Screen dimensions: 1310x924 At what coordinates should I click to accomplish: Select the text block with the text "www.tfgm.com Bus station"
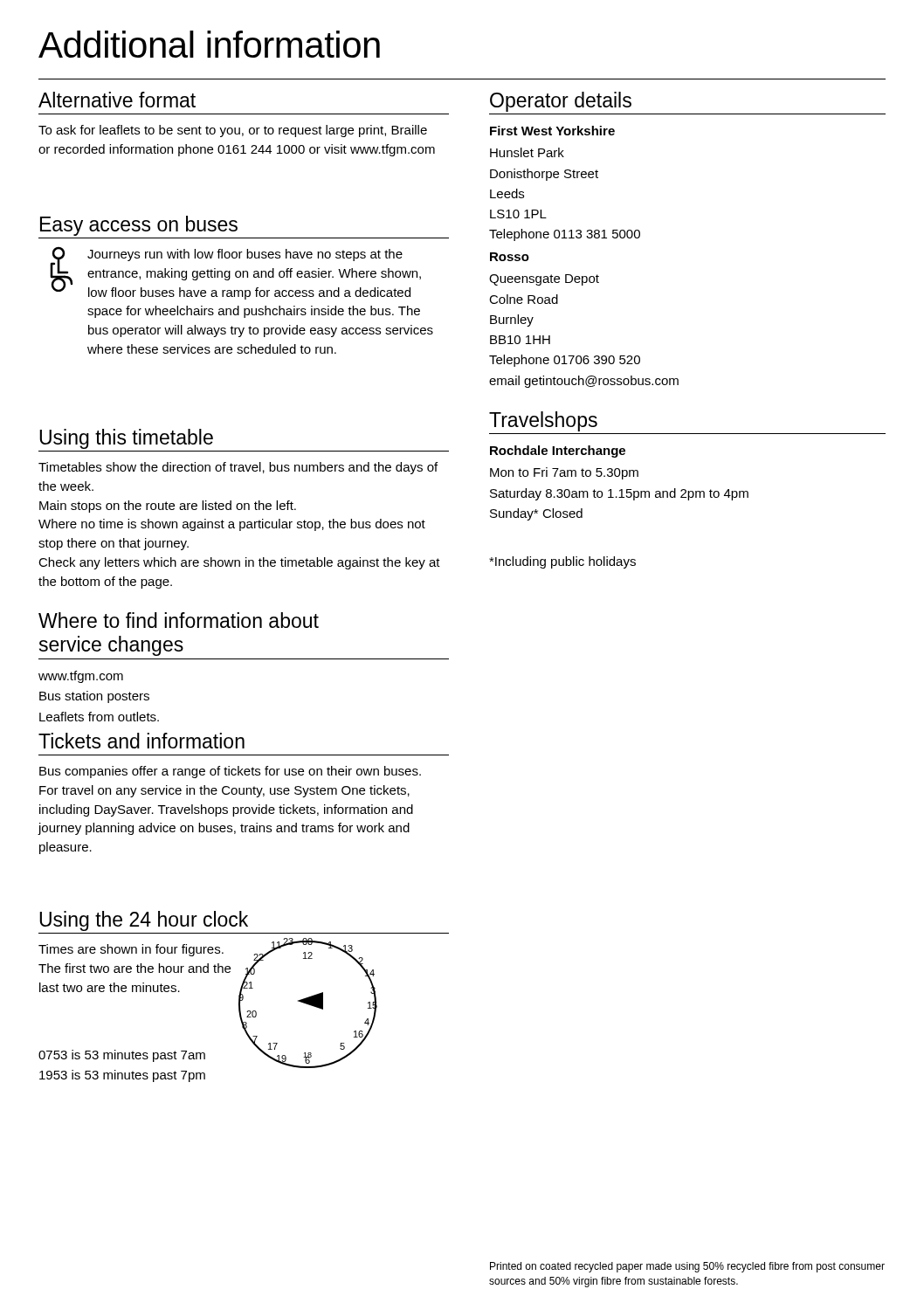(99, 696)
